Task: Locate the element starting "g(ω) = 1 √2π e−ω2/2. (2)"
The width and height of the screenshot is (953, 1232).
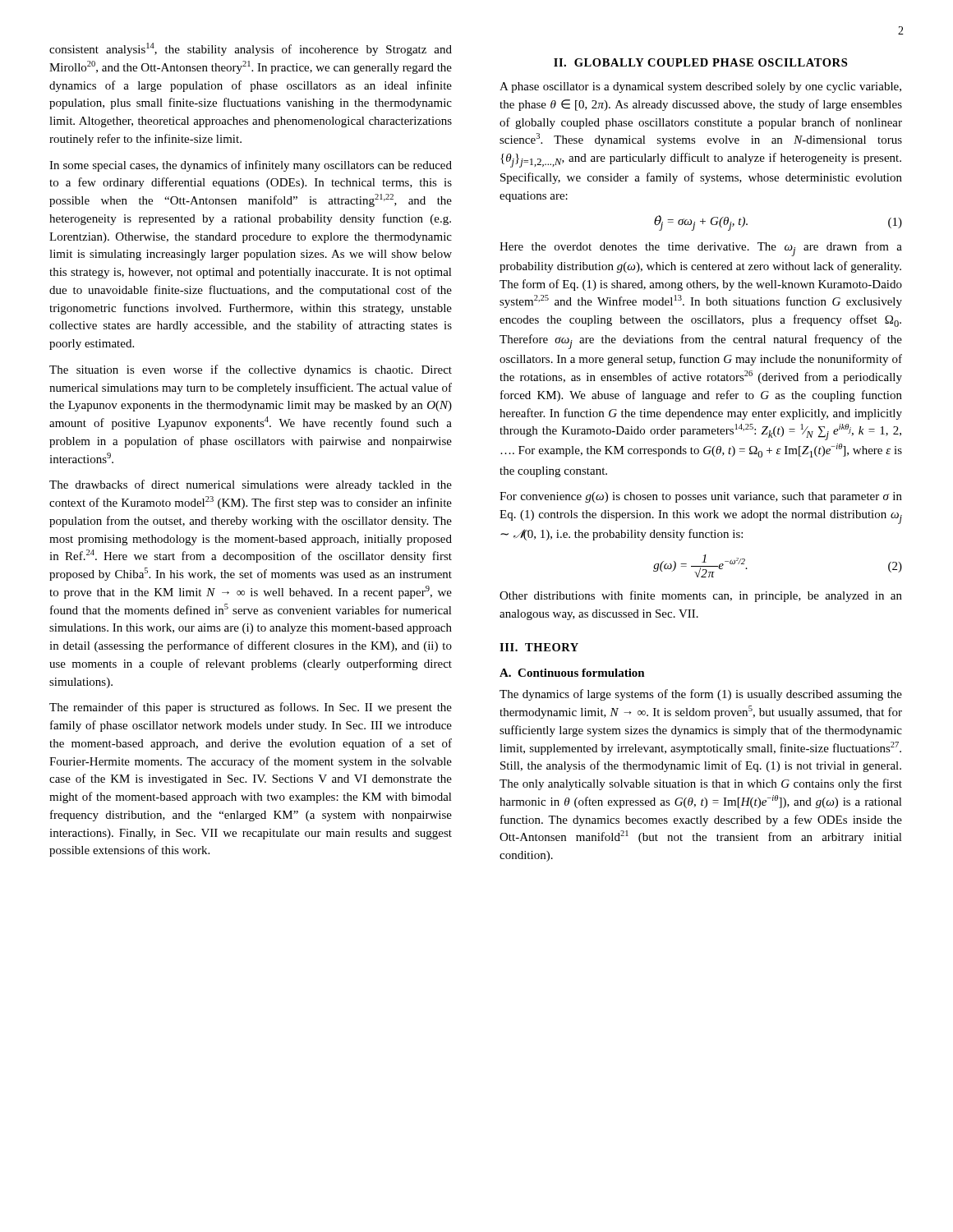Action: (x=701, y=566)
